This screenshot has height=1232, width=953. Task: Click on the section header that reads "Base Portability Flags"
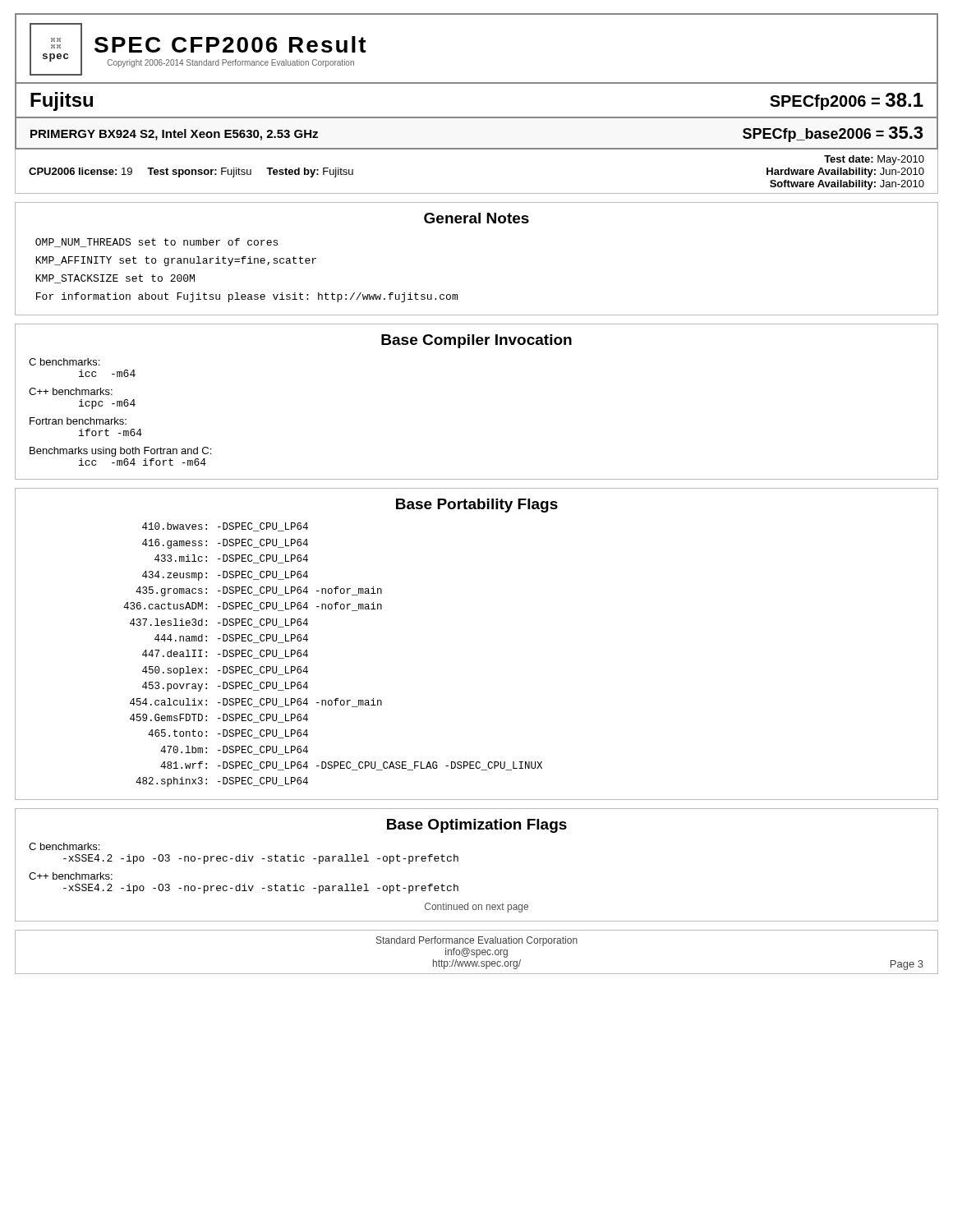pos(476,504)
